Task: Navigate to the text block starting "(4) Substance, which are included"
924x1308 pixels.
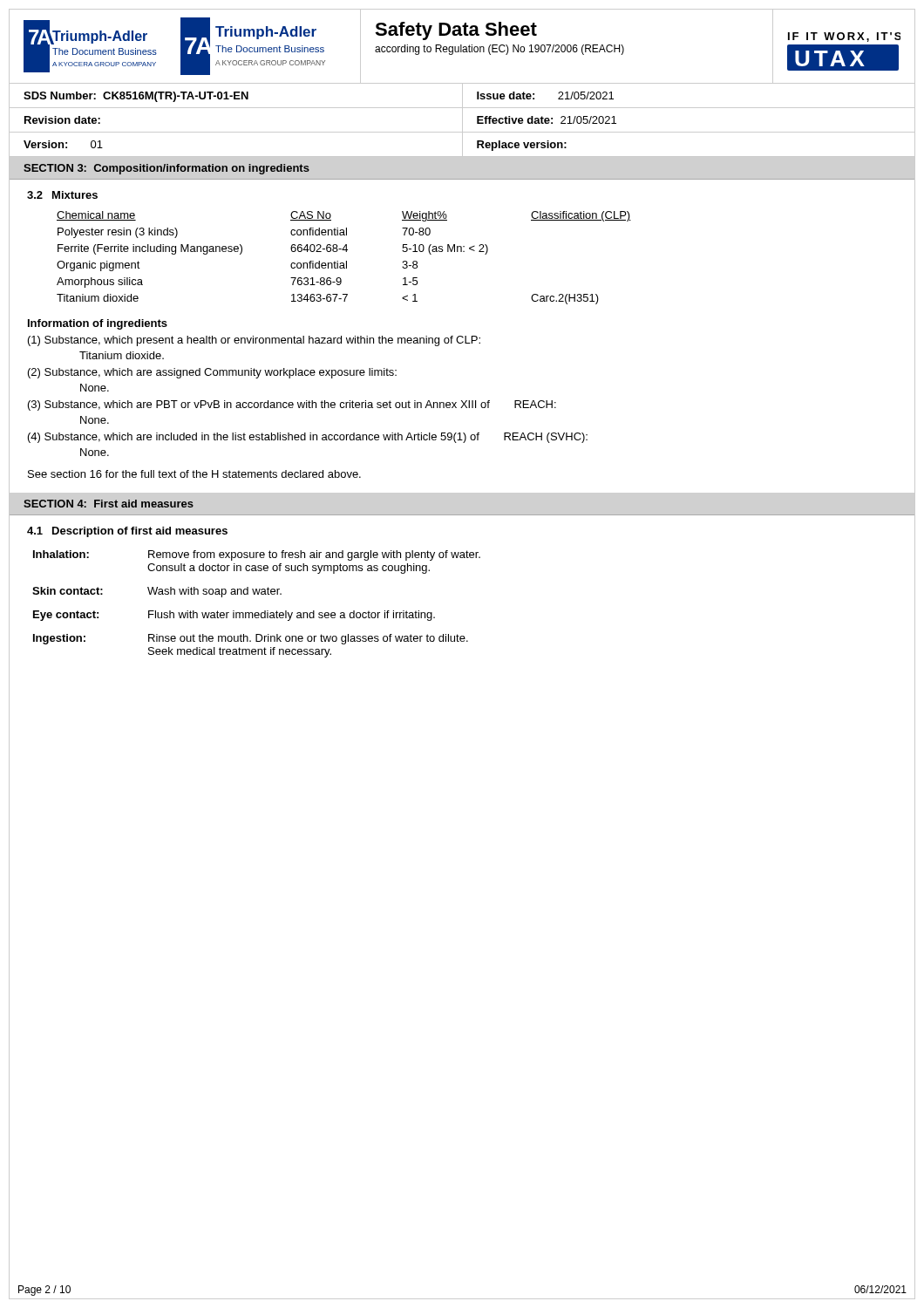Action: (x=308, y=436)
